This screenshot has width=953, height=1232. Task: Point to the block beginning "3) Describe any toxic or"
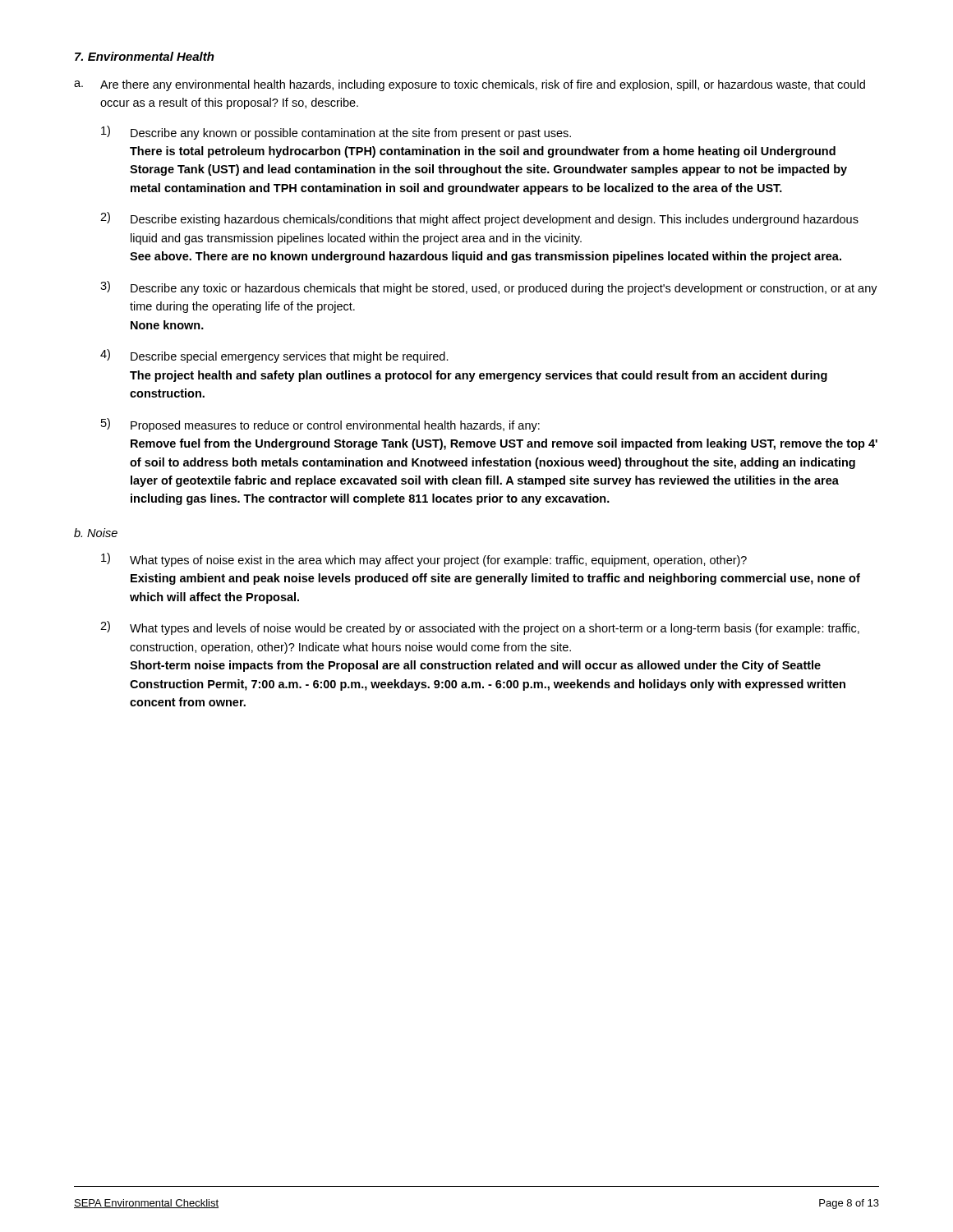[x=489, y=288]
